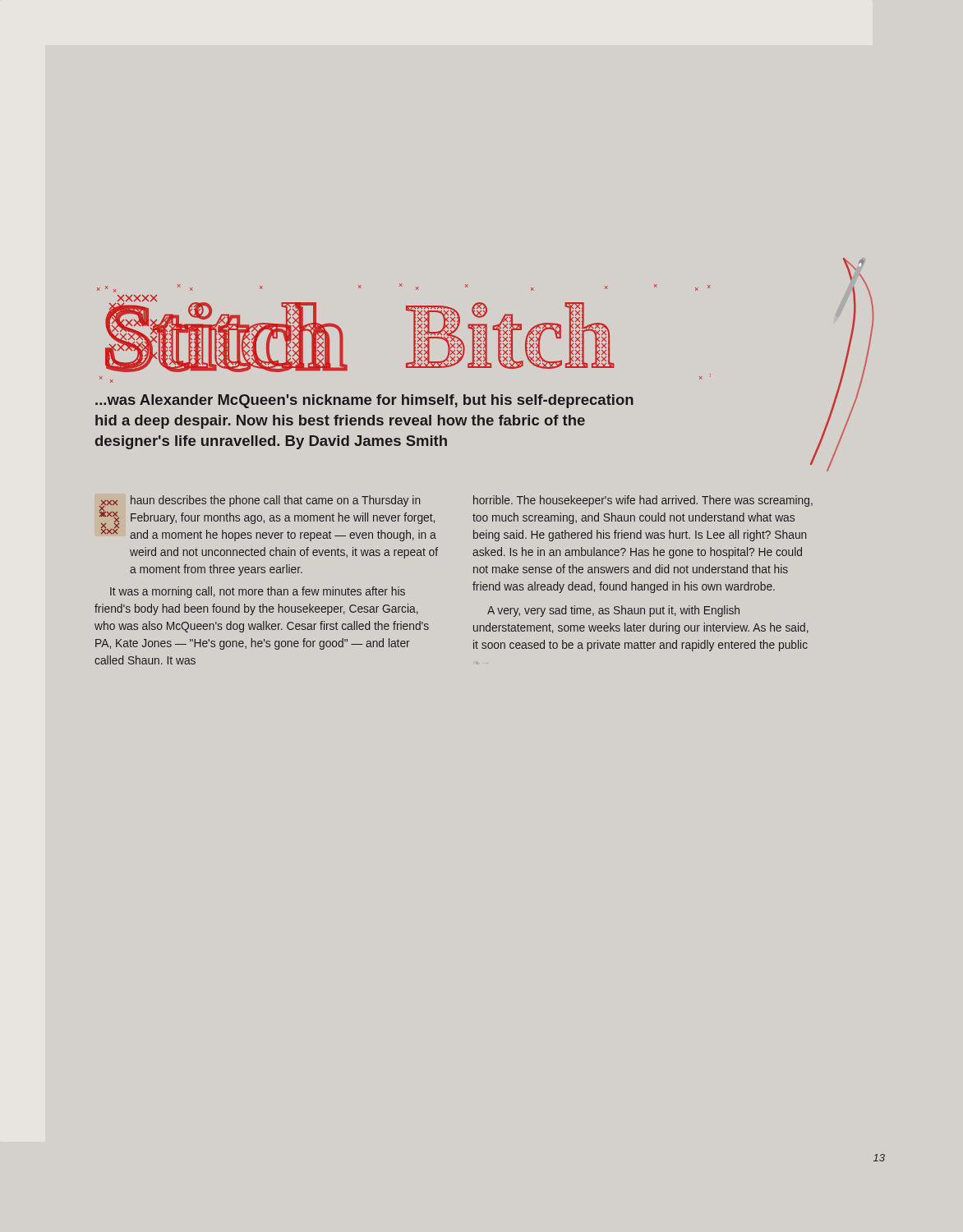Select the illustration

pyautogui.click(x=382, y=337)
